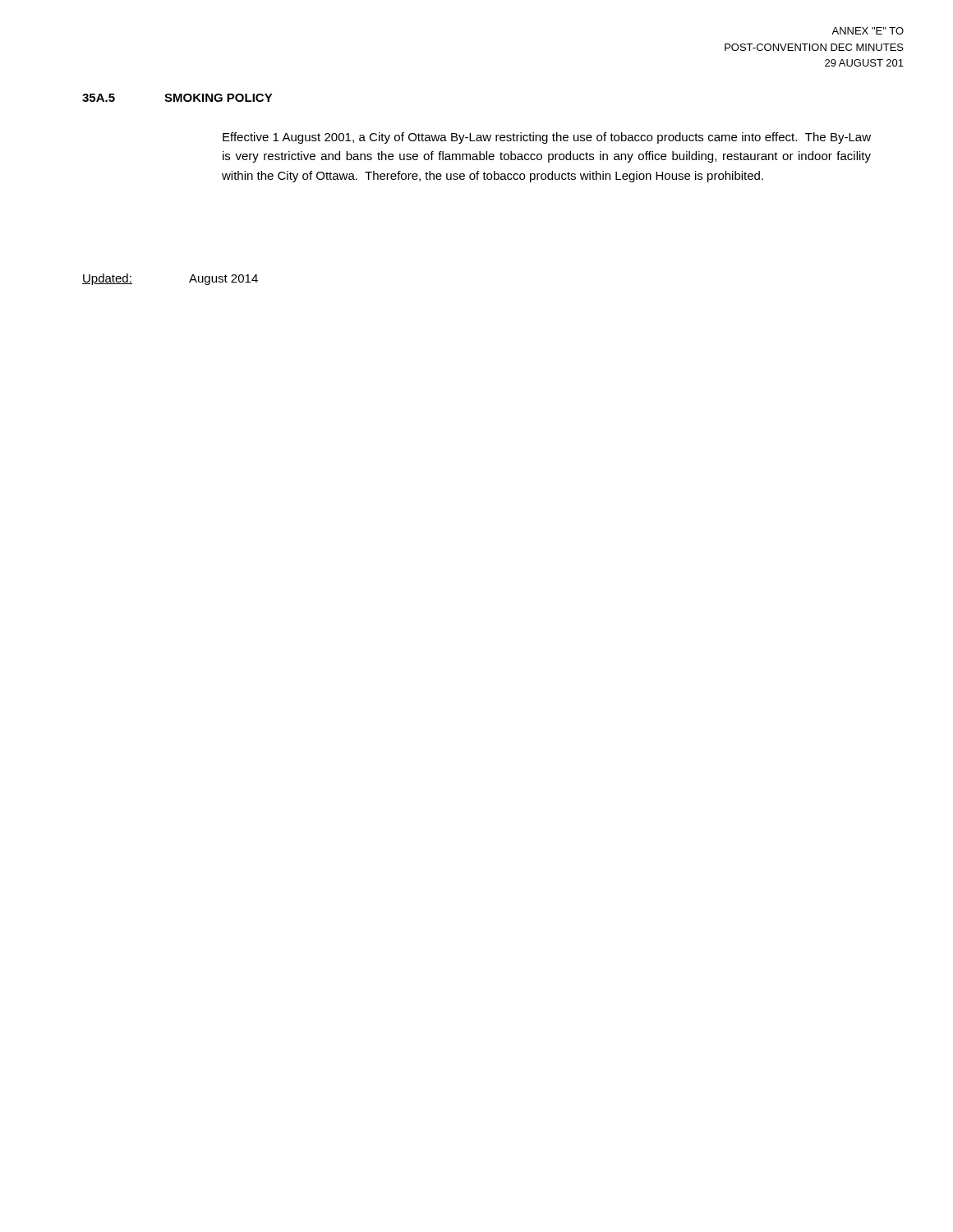The width and height of the screenshot is (953, 1232).
Task: Navigate to the text block starting "Updated: August 2014"
Action: point(110,279)
